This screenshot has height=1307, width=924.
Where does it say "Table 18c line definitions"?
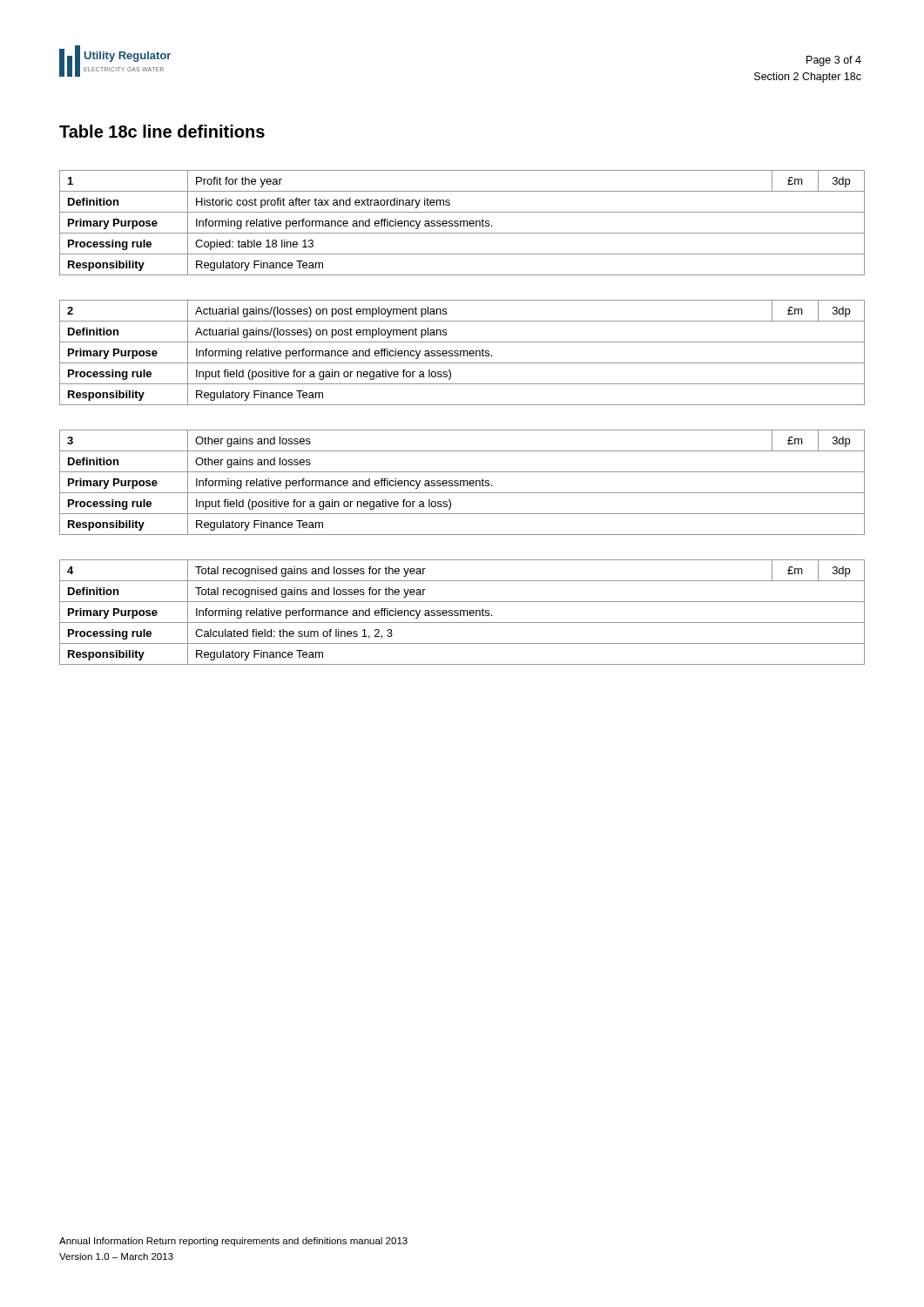click(x=162, y=132)
